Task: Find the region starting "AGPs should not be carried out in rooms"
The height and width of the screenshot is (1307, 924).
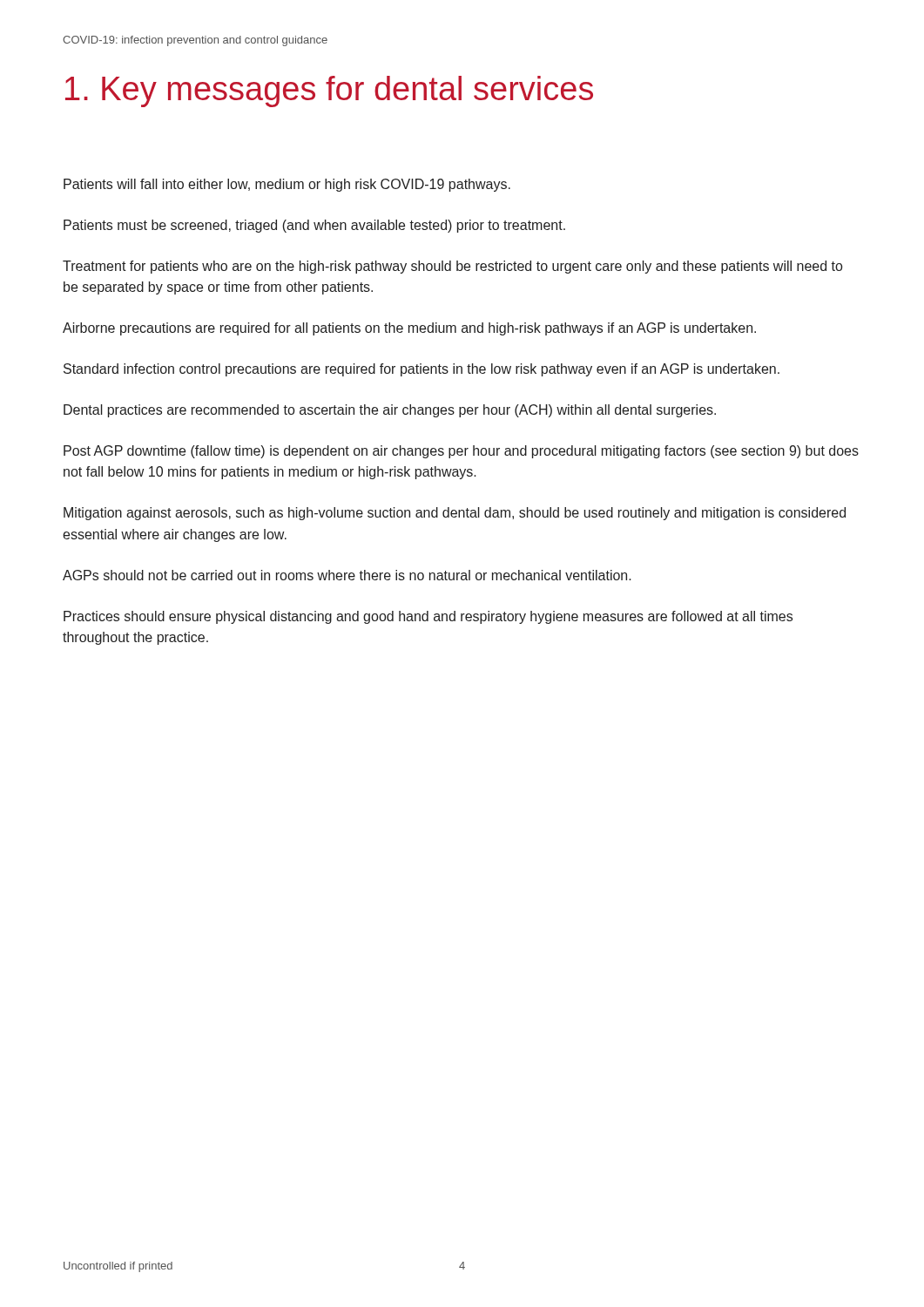Action: [347, 575]
